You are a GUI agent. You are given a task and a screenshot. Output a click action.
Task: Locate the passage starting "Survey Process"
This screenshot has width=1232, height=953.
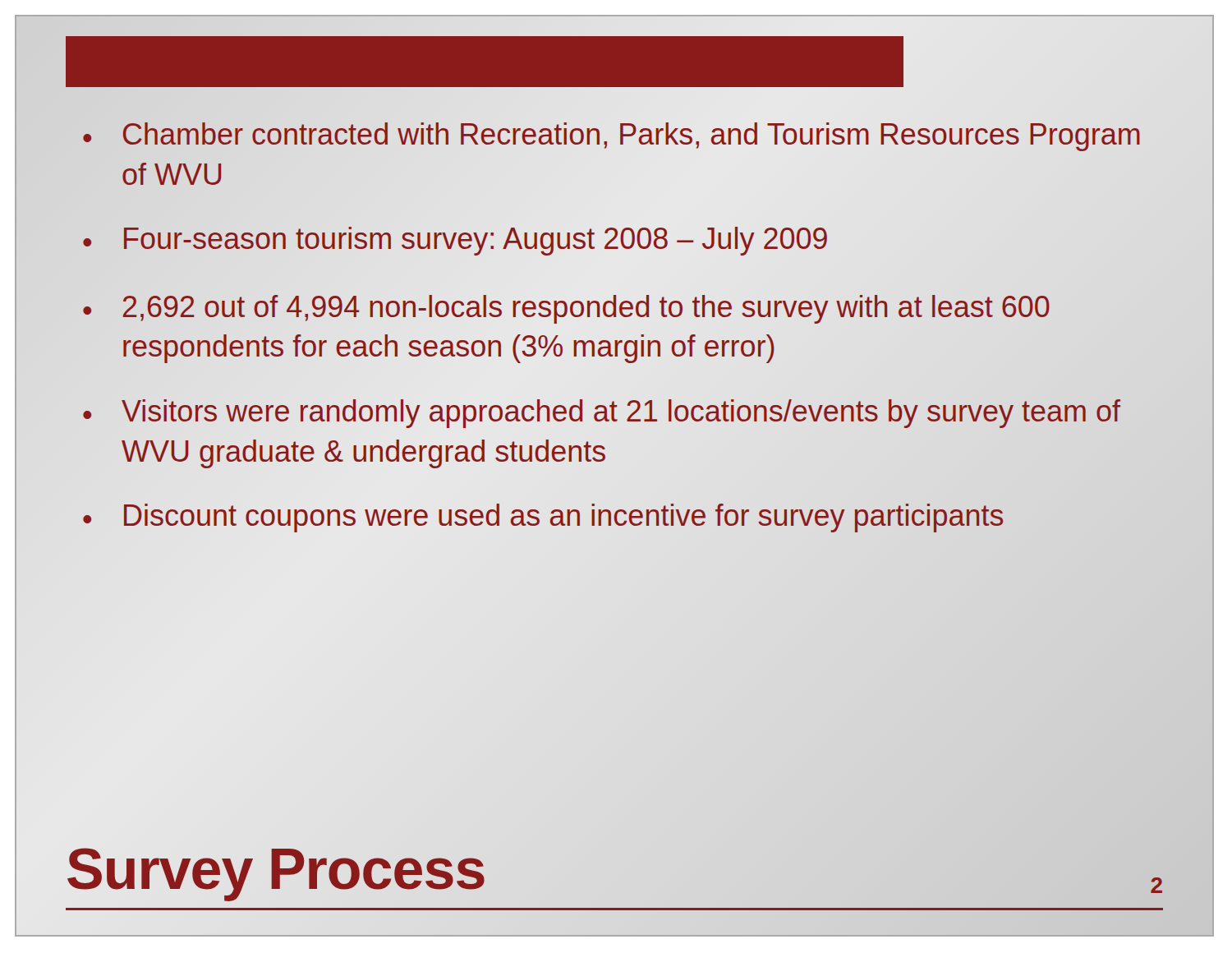276,870
